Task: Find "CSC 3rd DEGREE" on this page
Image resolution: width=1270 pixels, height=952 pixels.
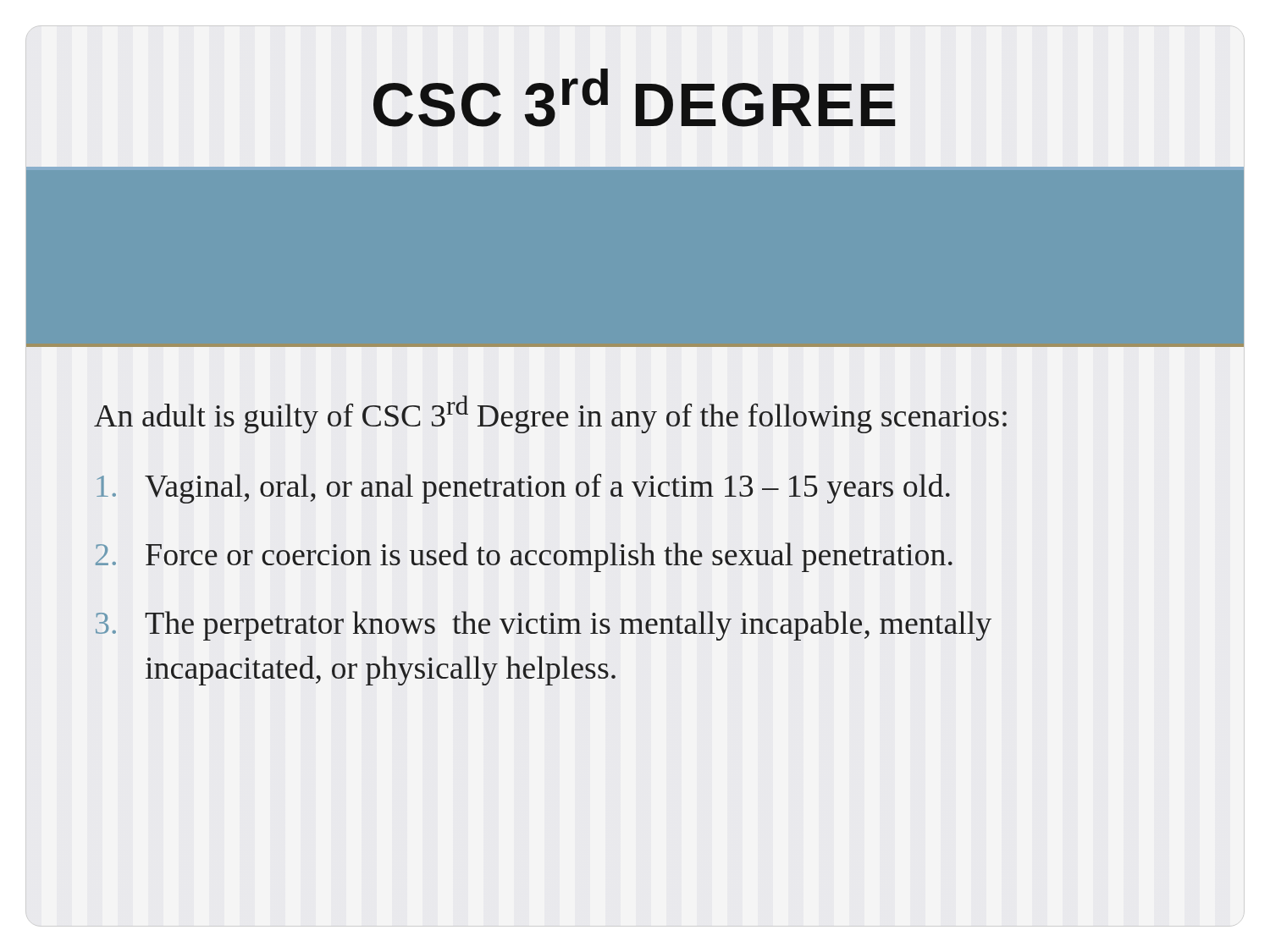Action: pyautogui.click(x=635, y=99)
